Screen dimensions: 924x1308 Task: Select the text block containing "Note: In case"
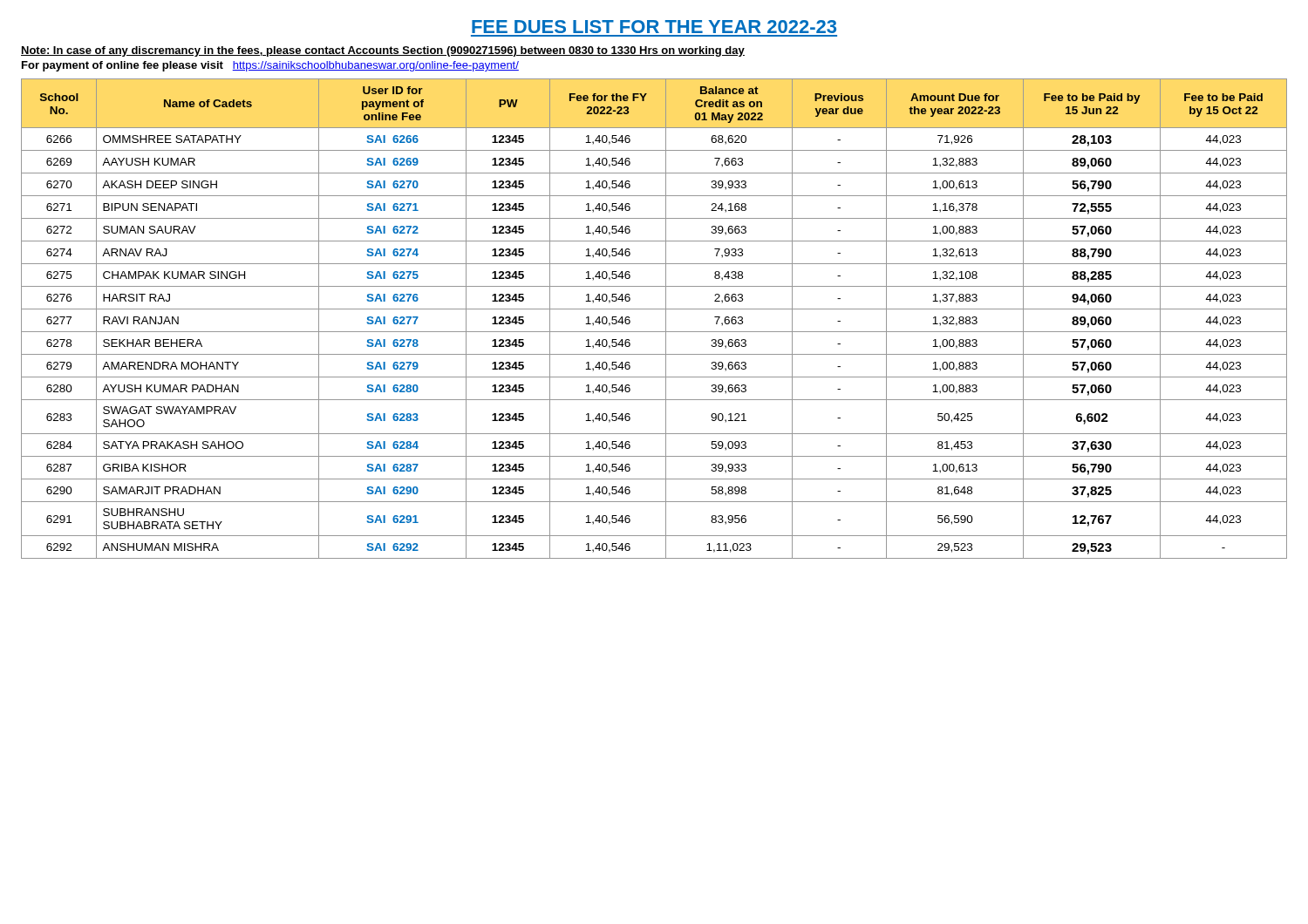coord(654,50)
